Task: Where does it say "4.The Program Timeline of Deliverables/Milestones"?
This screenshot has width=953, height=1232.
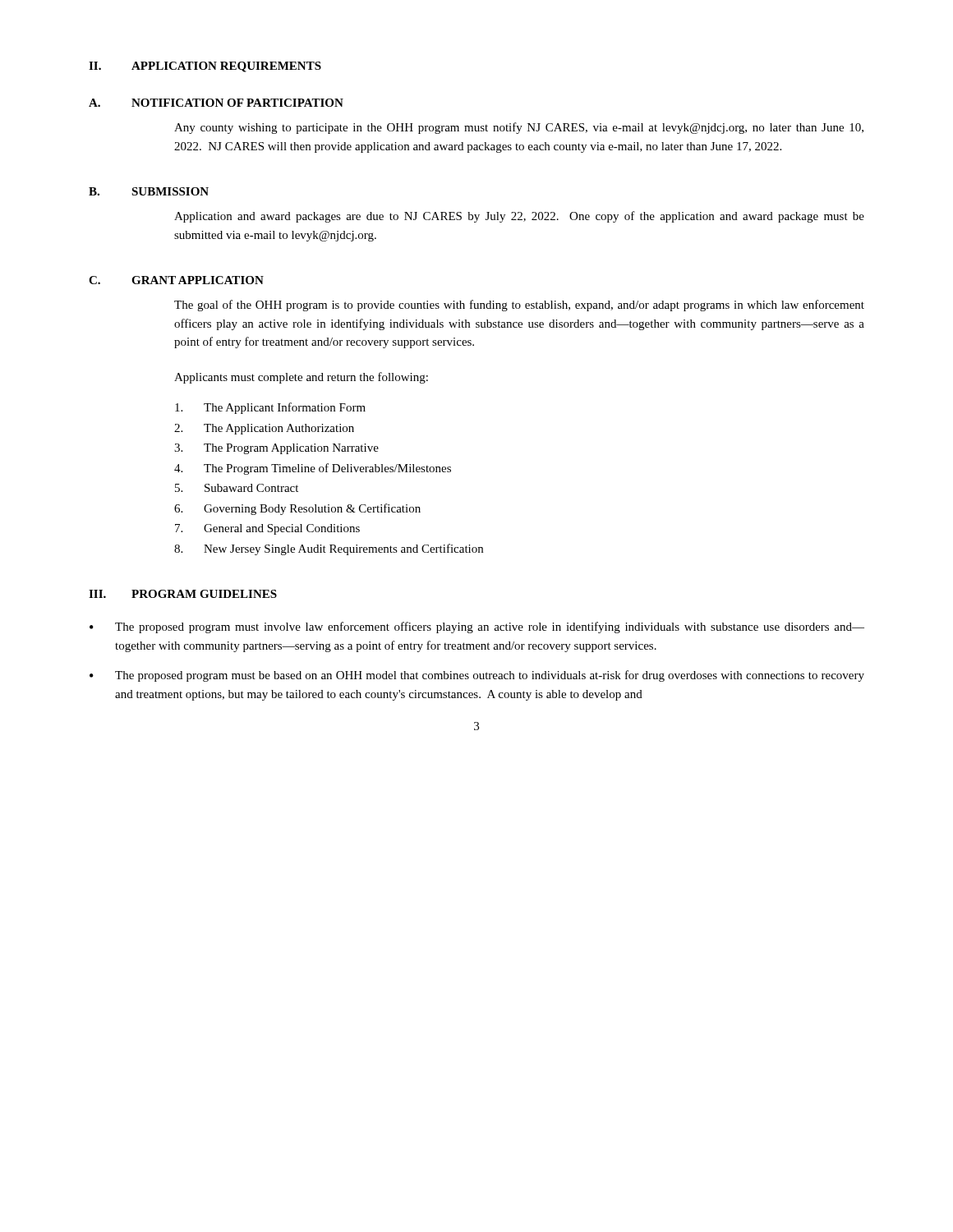Action: 313,468
